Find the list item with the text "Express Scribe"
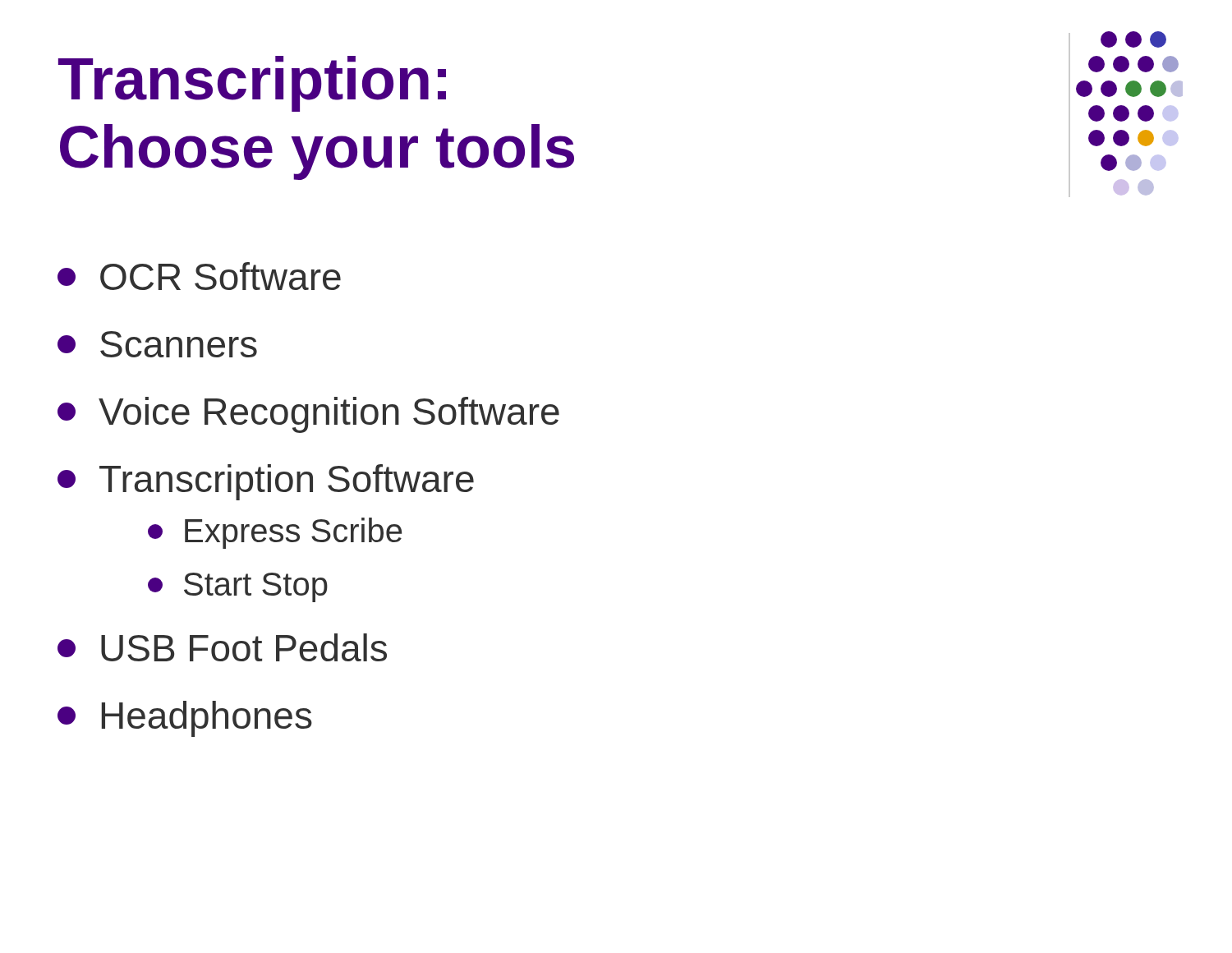Screen dimensions: 953x1232 click(x=276, y=531)
